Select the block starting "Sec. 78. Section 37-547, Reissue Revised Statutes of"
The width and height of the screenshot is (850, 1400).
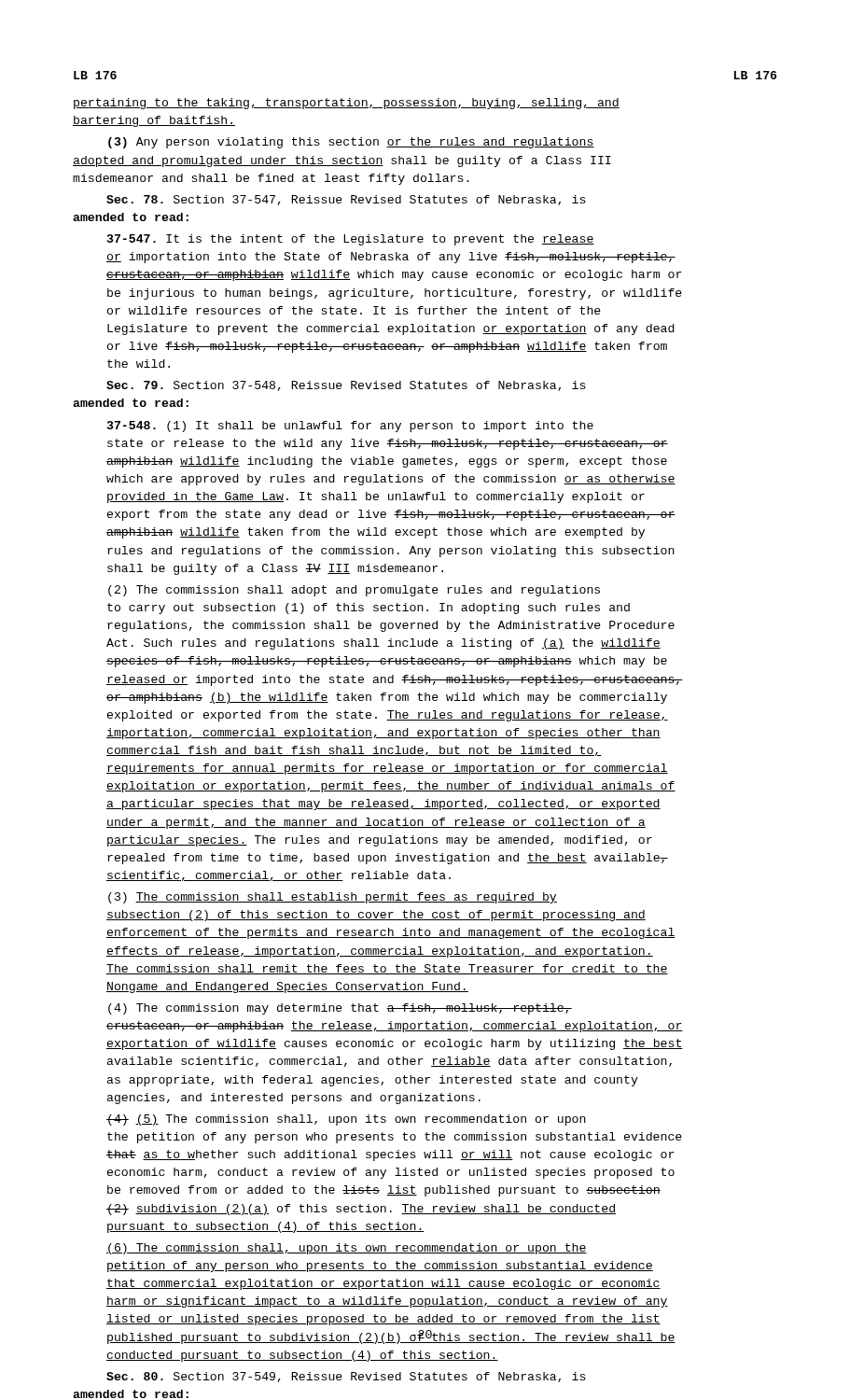[330, 209]
